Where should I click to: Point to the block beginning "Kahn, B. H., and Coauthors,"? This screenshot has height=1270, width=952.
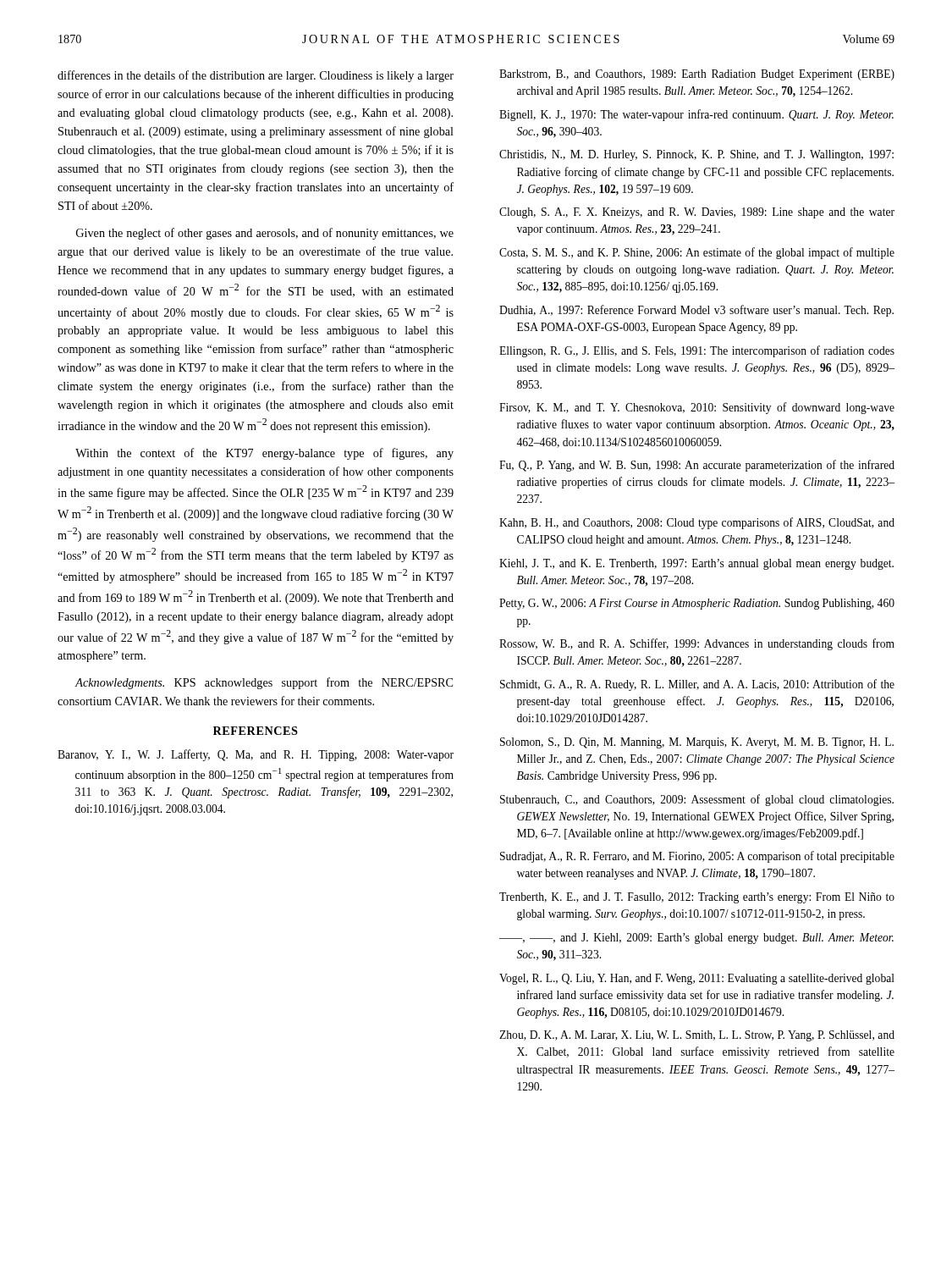tap(697, 531)
